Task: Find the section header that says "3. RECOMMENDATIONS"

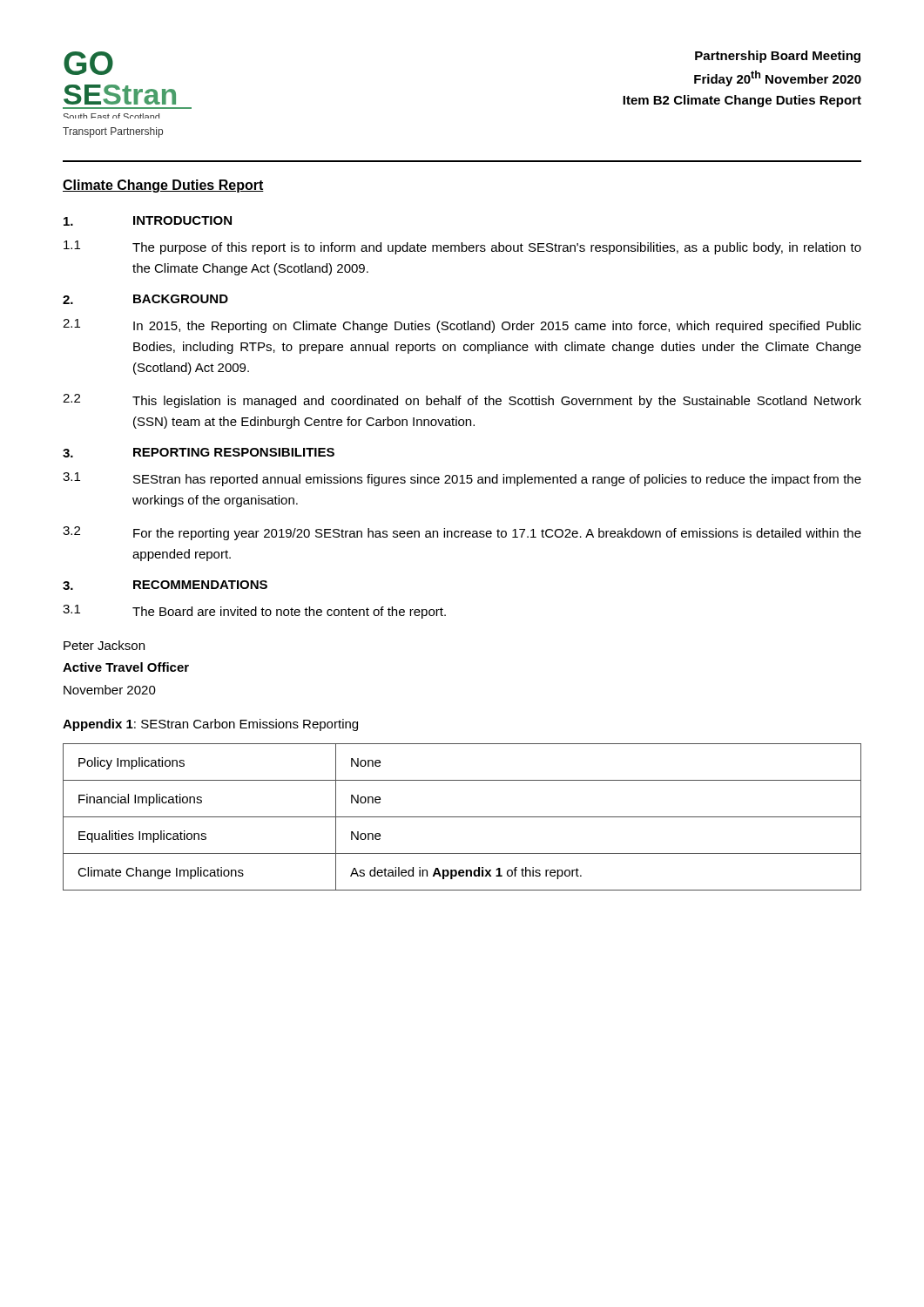Action: point(165,584)
